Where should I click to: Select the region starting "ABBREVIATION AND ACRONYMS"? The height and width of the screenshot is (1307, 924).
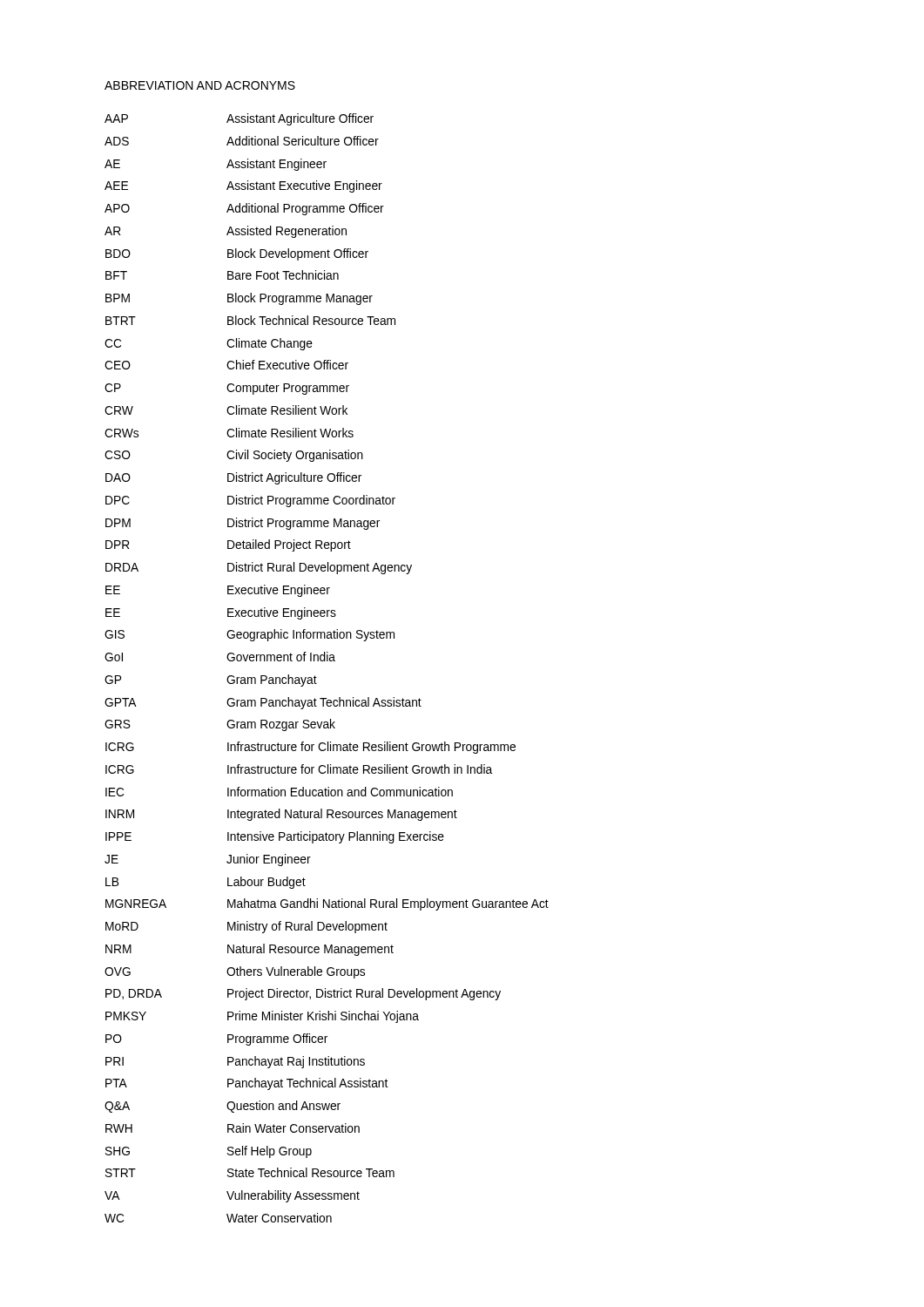(200, 85)
